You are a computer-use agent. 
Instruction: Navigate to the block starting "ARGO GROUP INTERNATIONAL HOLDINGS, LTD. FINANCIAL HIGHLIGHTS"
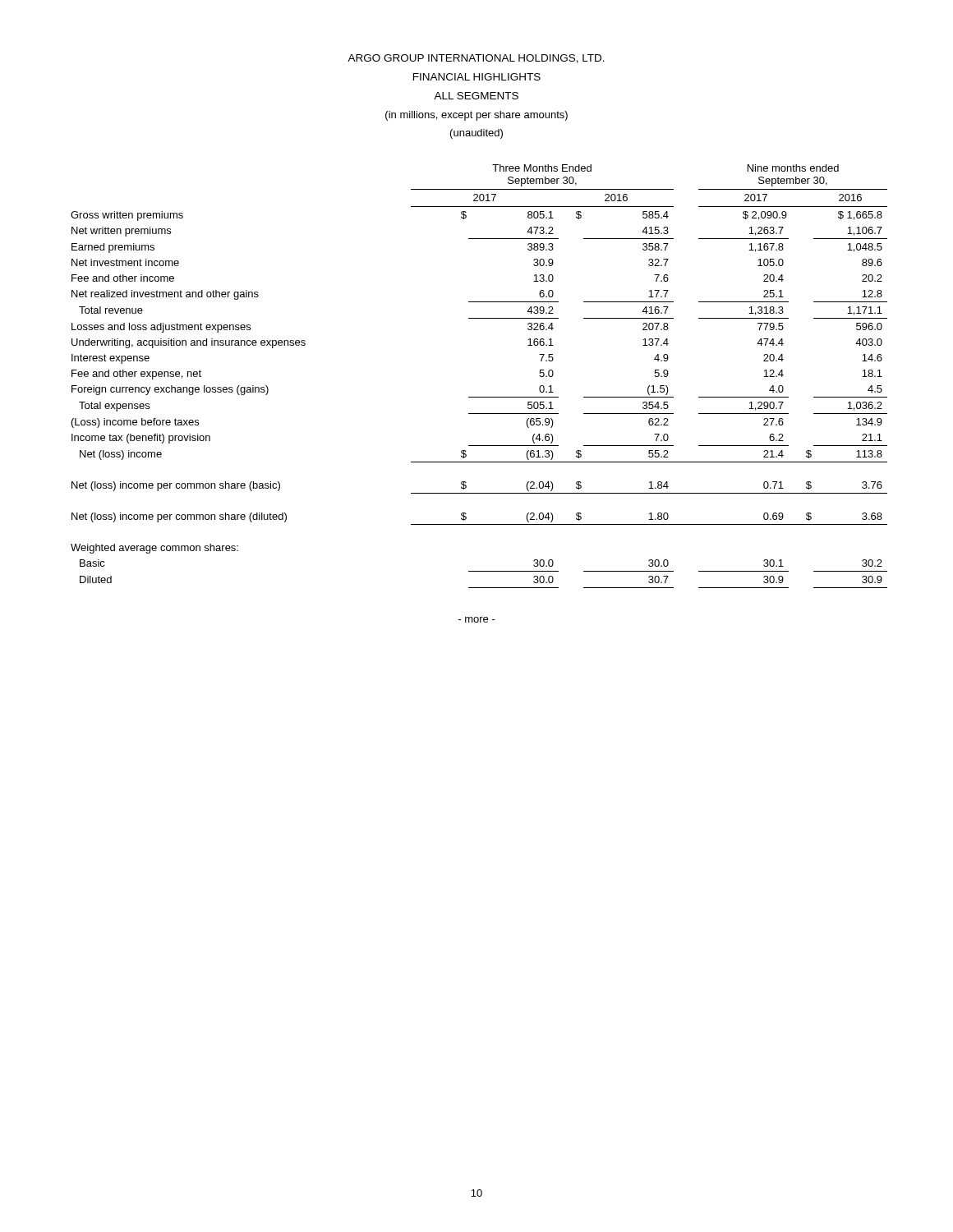click(476, 96)
